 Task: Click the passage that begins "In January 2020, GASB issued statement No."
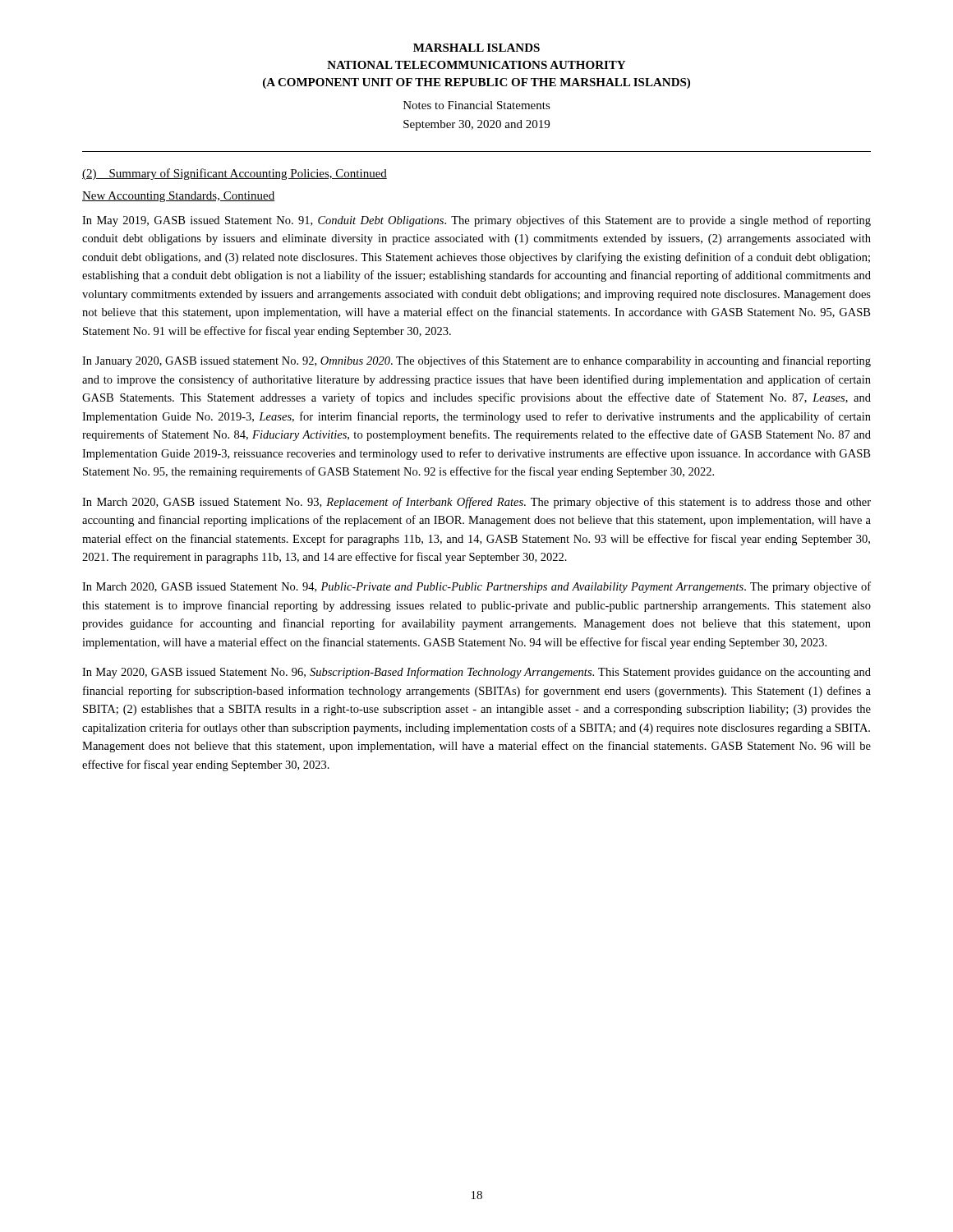tap(476, 416)
